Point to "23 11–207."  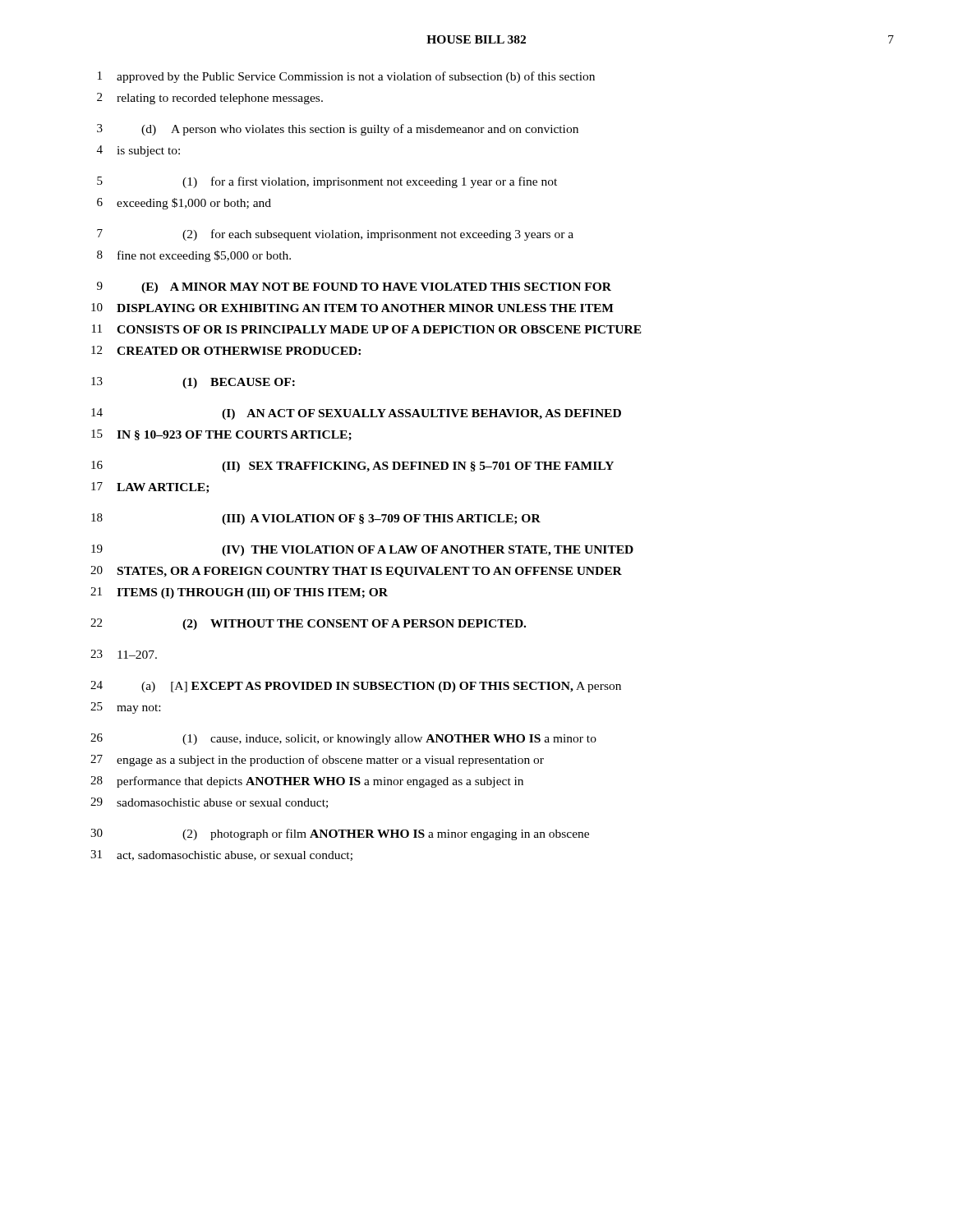pyautogui.click(x=124, y=654)
